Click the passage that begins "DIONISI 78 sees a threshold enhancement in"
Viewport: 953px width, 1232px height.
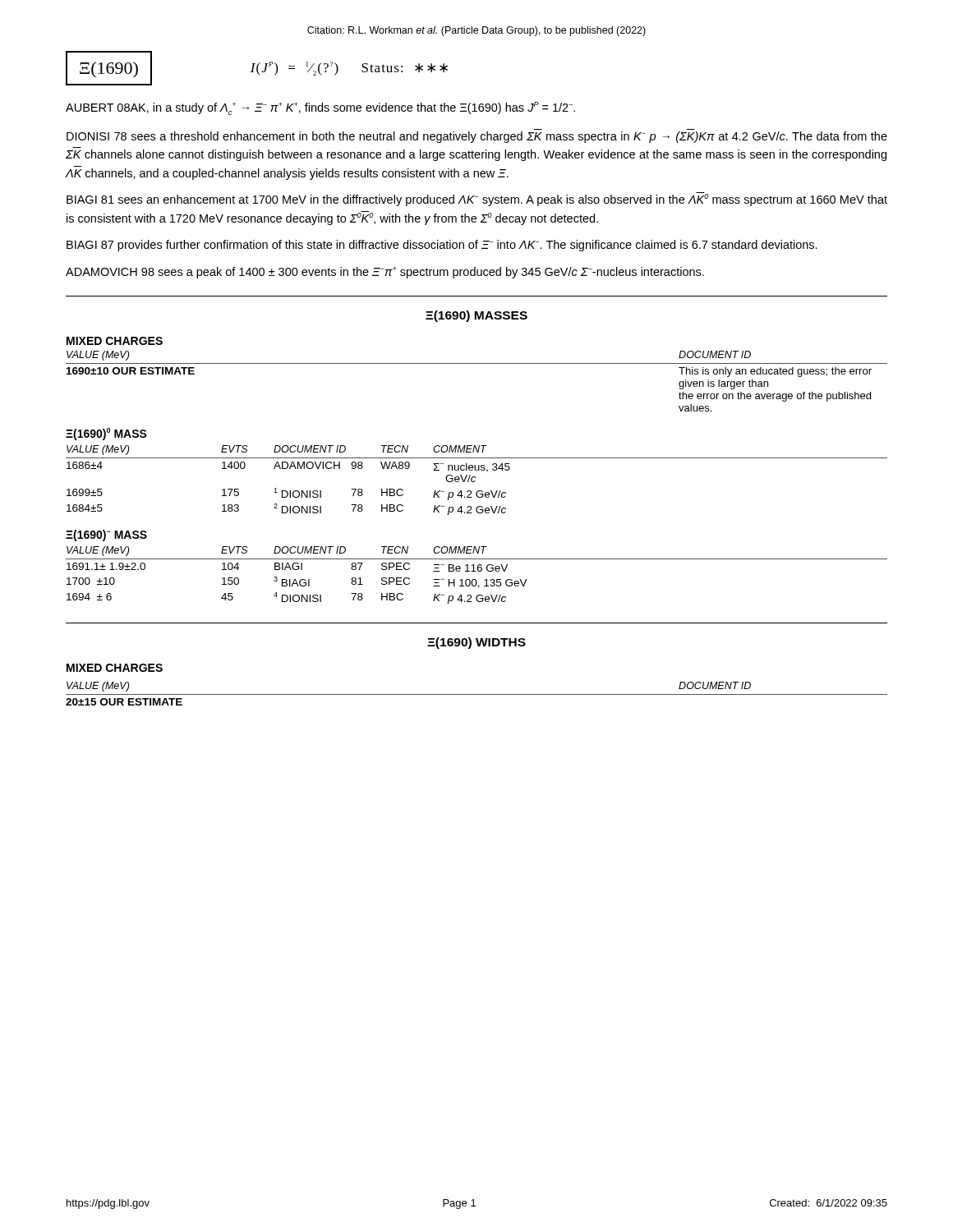(476, 154)
